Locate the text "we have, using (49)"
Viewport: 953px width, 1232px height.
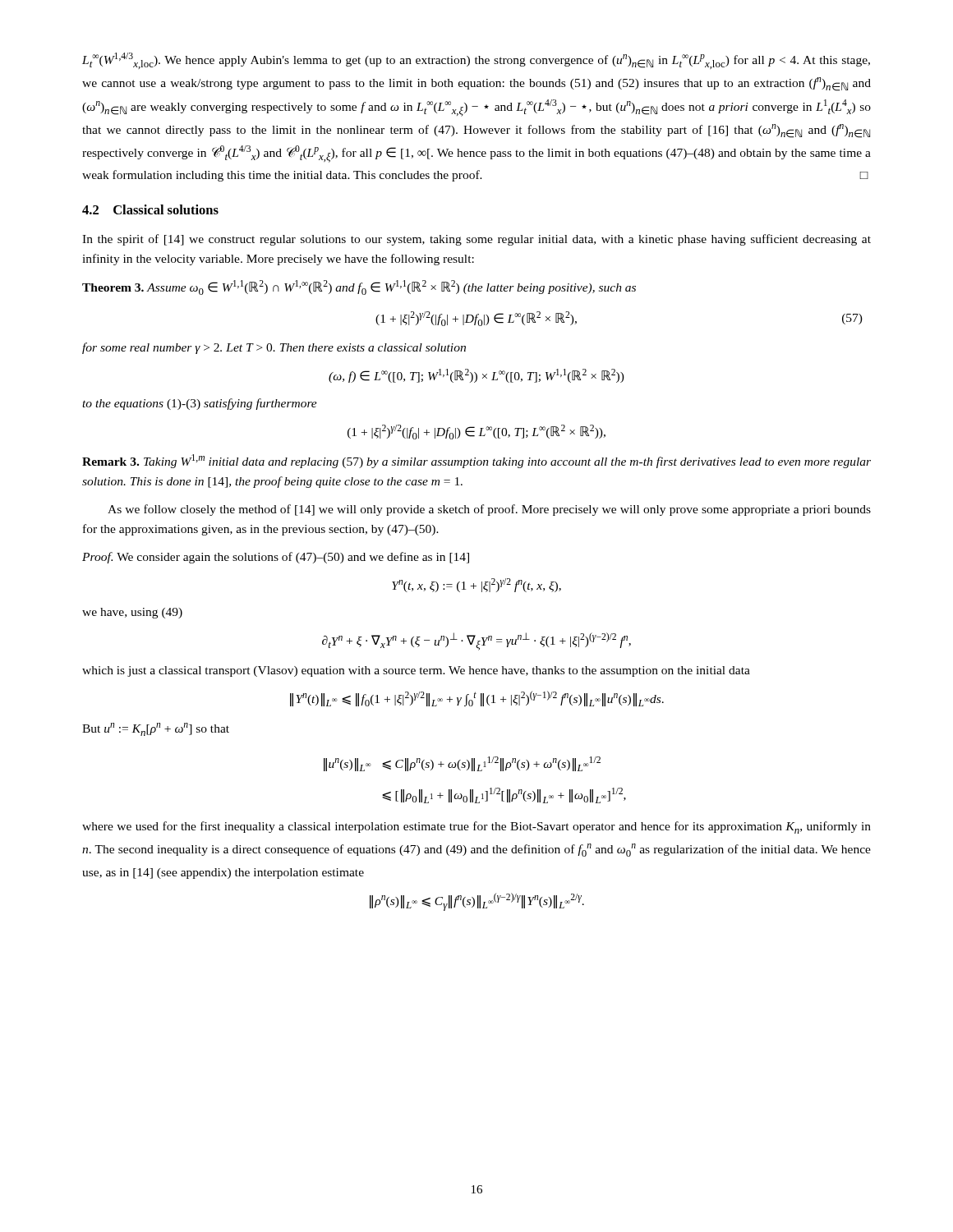(132, 613)
